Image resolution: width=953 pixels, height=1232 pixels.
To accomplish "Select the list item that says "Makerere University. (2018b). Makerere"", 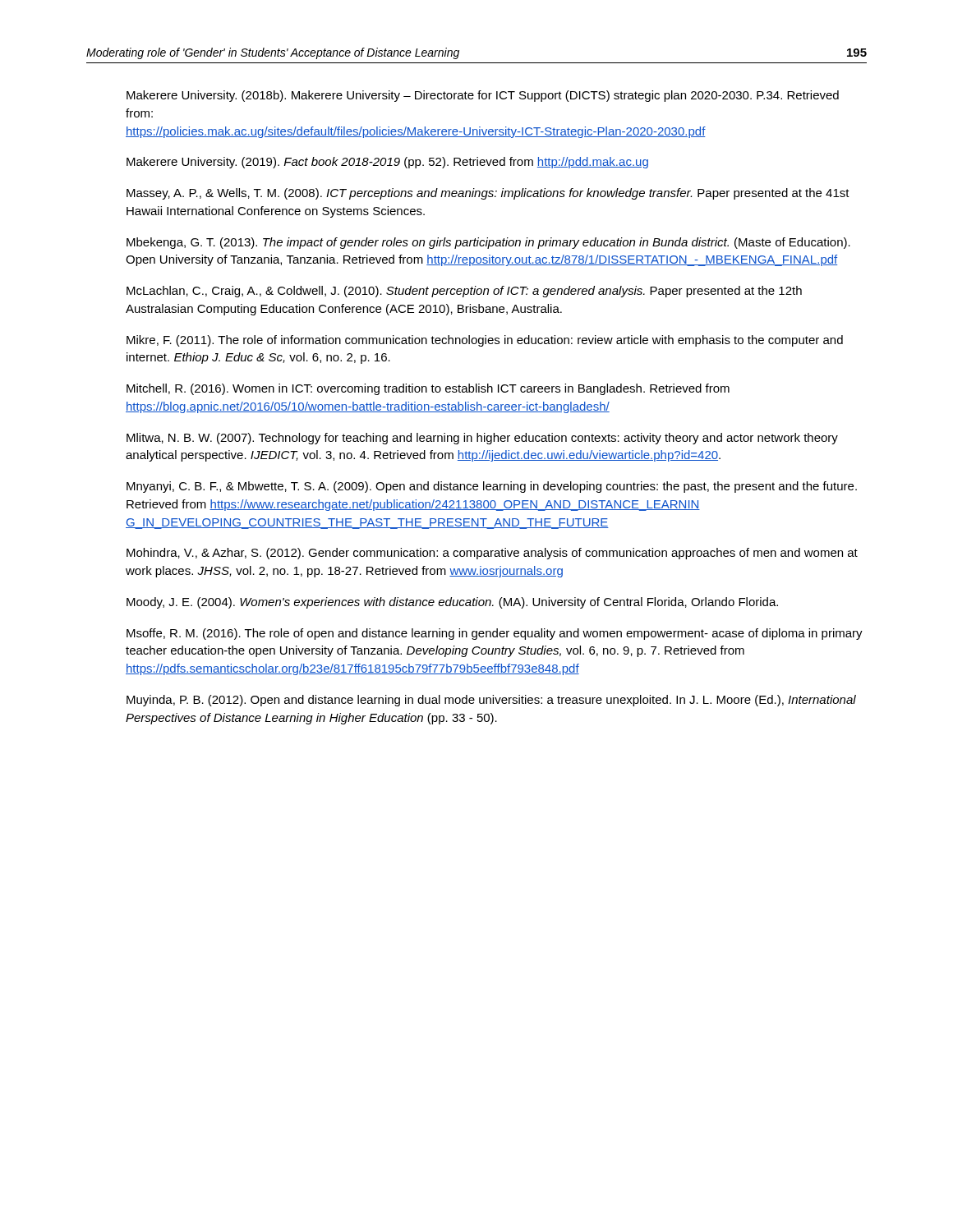I will click(483, 96).
